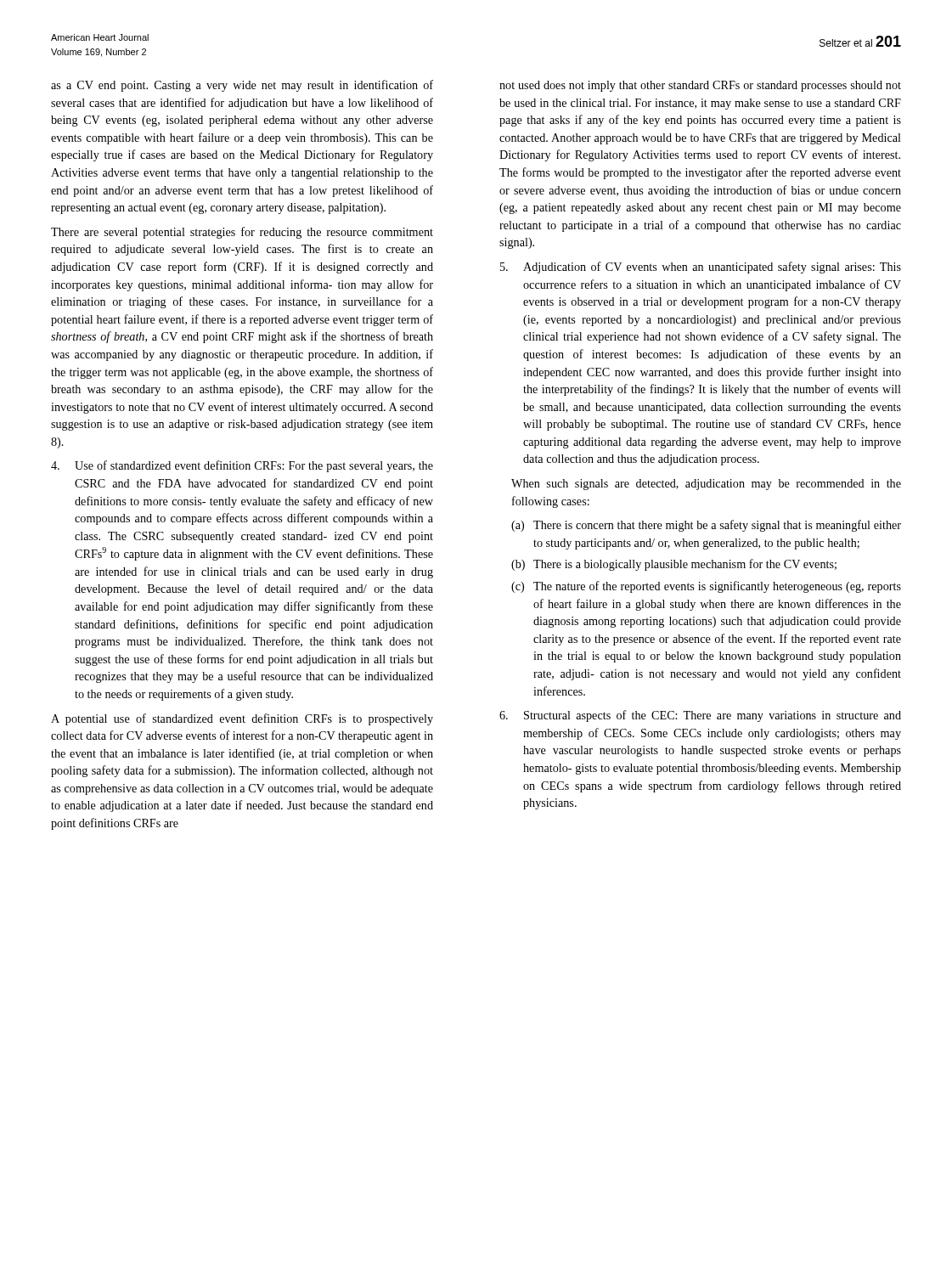
Task: Click on the text block that says "not used does not imply"
Action: point(700,164)
